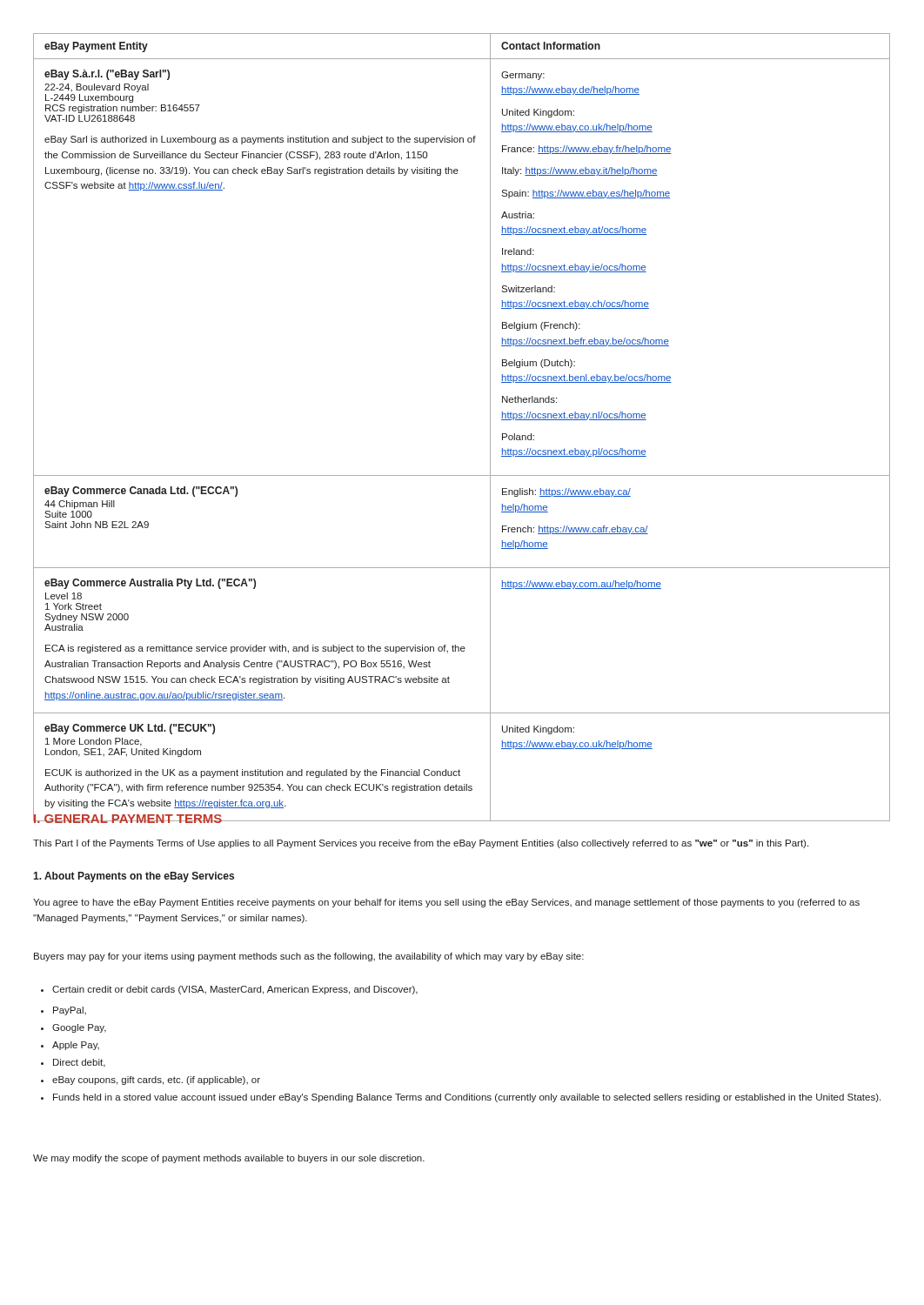Find "Google Pay," on this page
This screenshot has width=924, height=1305.
[x=74, y=1028]
